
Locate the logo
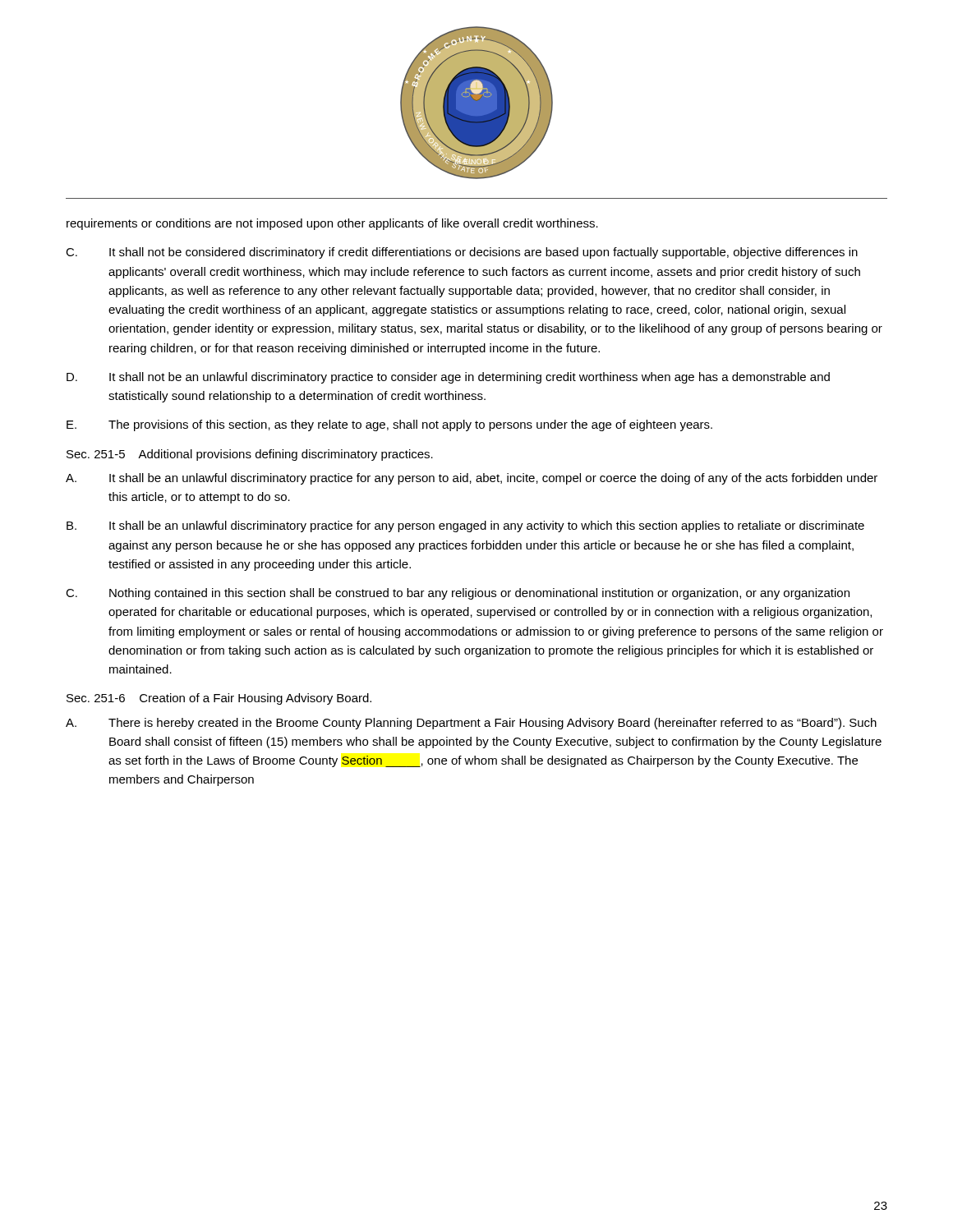(x=476, y=99)
